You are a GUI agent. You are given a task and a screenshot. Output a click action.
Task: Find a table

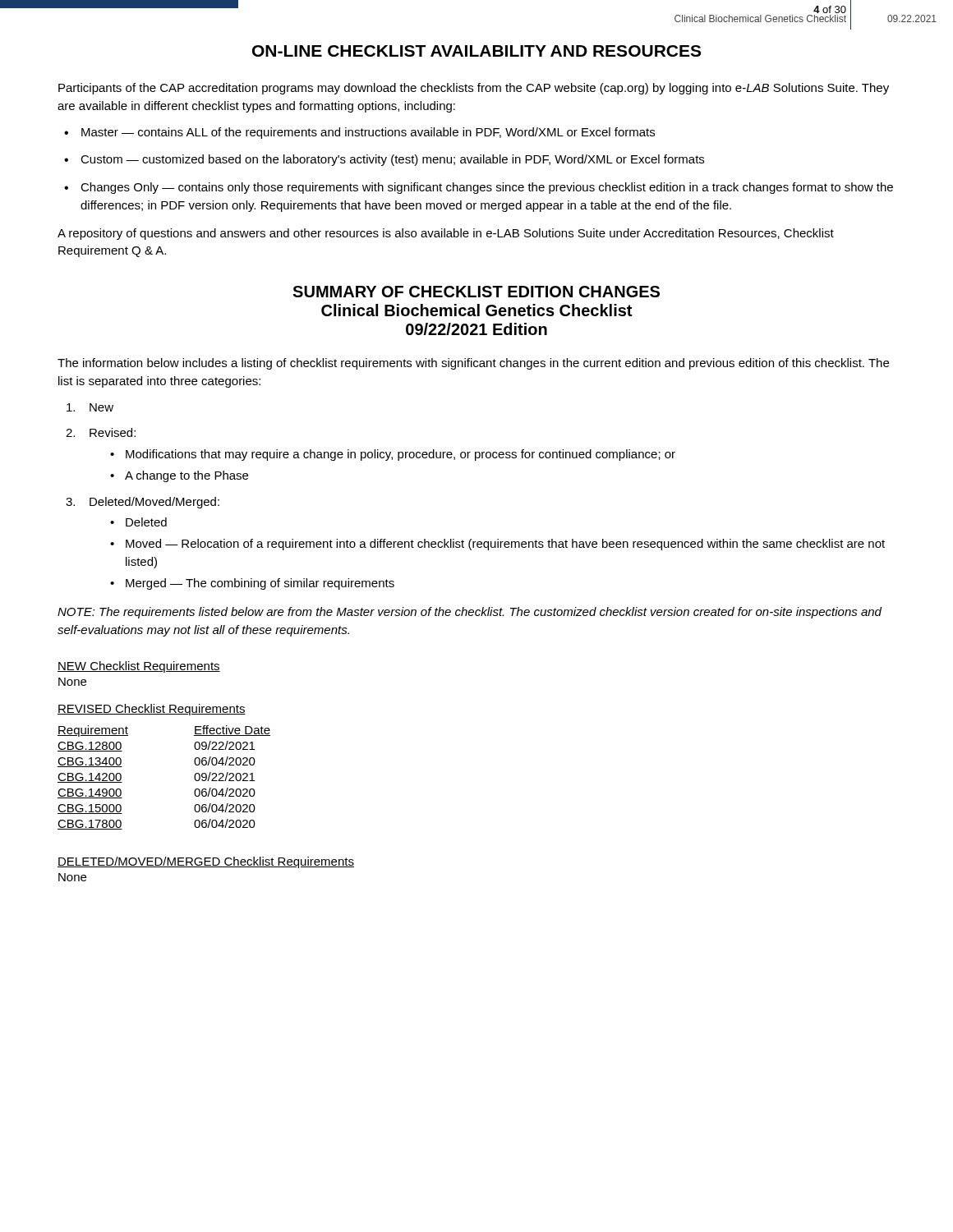[476, 776]
